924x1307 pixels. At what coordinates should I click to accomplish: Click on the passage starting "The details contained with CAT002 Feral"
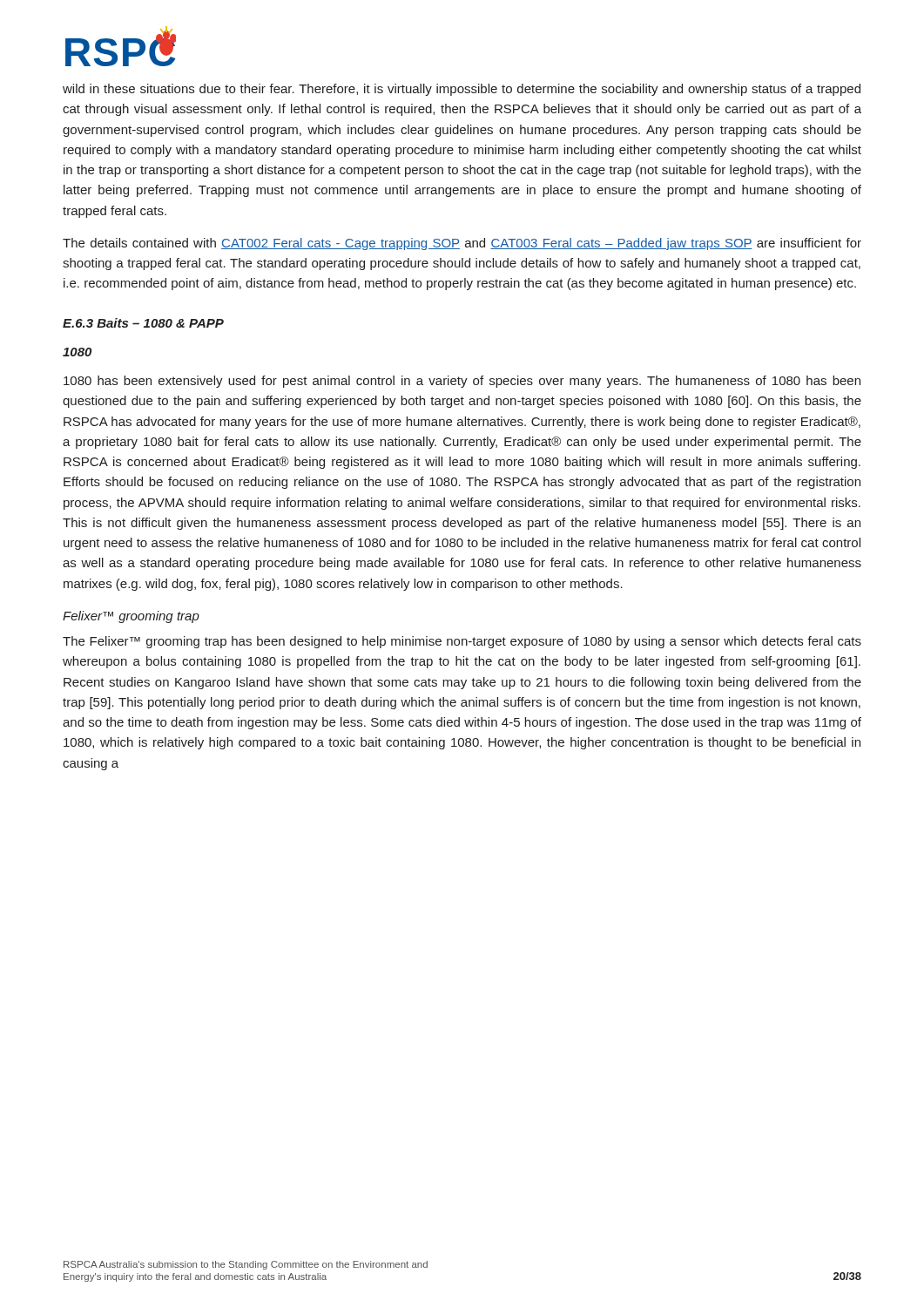[x=462, y=263]
